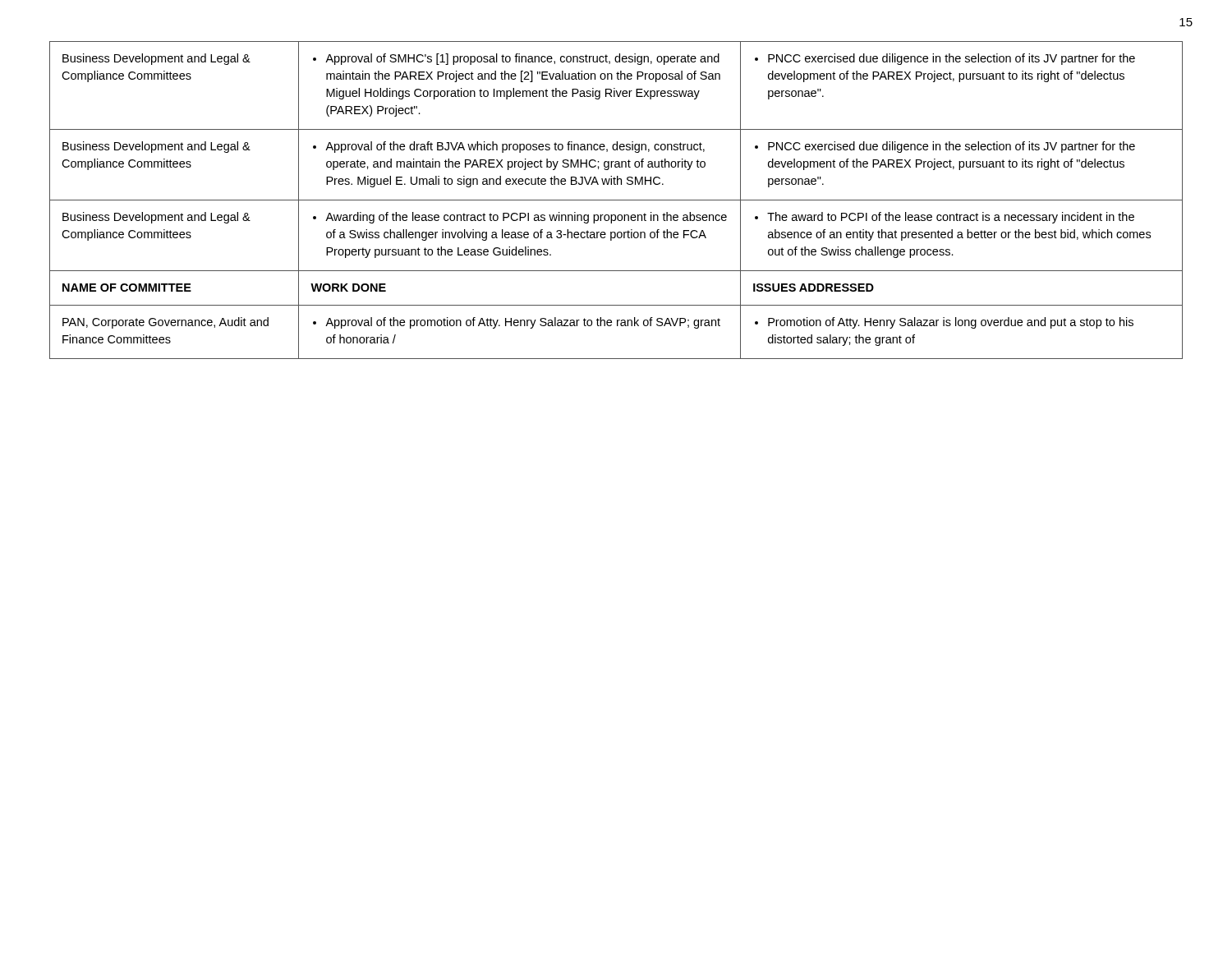Locate a table

pyautogui.click(x=616, y=200)
